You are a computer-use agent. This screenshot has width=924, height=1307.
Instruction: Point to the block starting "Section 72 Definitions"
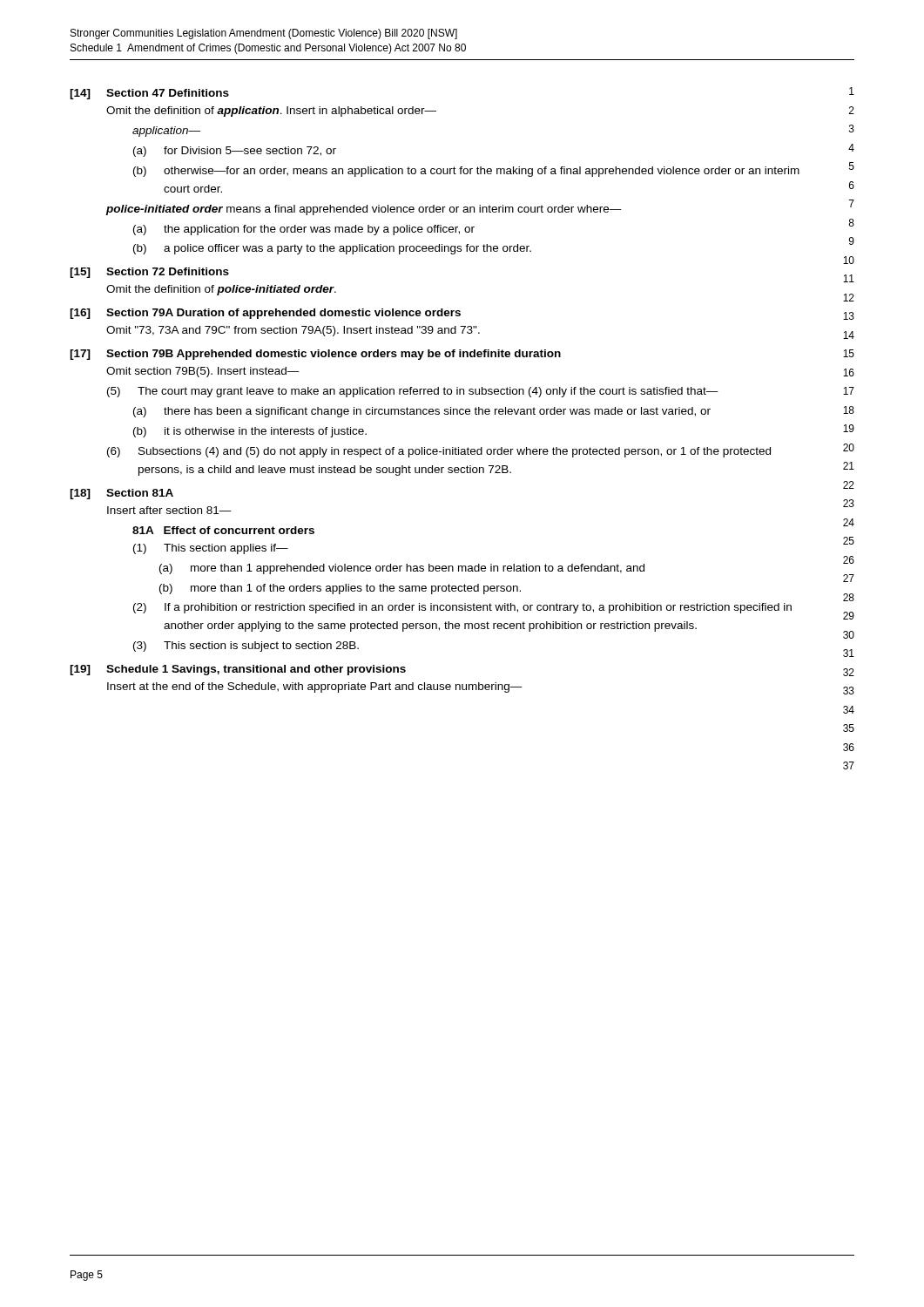(x=168, y=272)
